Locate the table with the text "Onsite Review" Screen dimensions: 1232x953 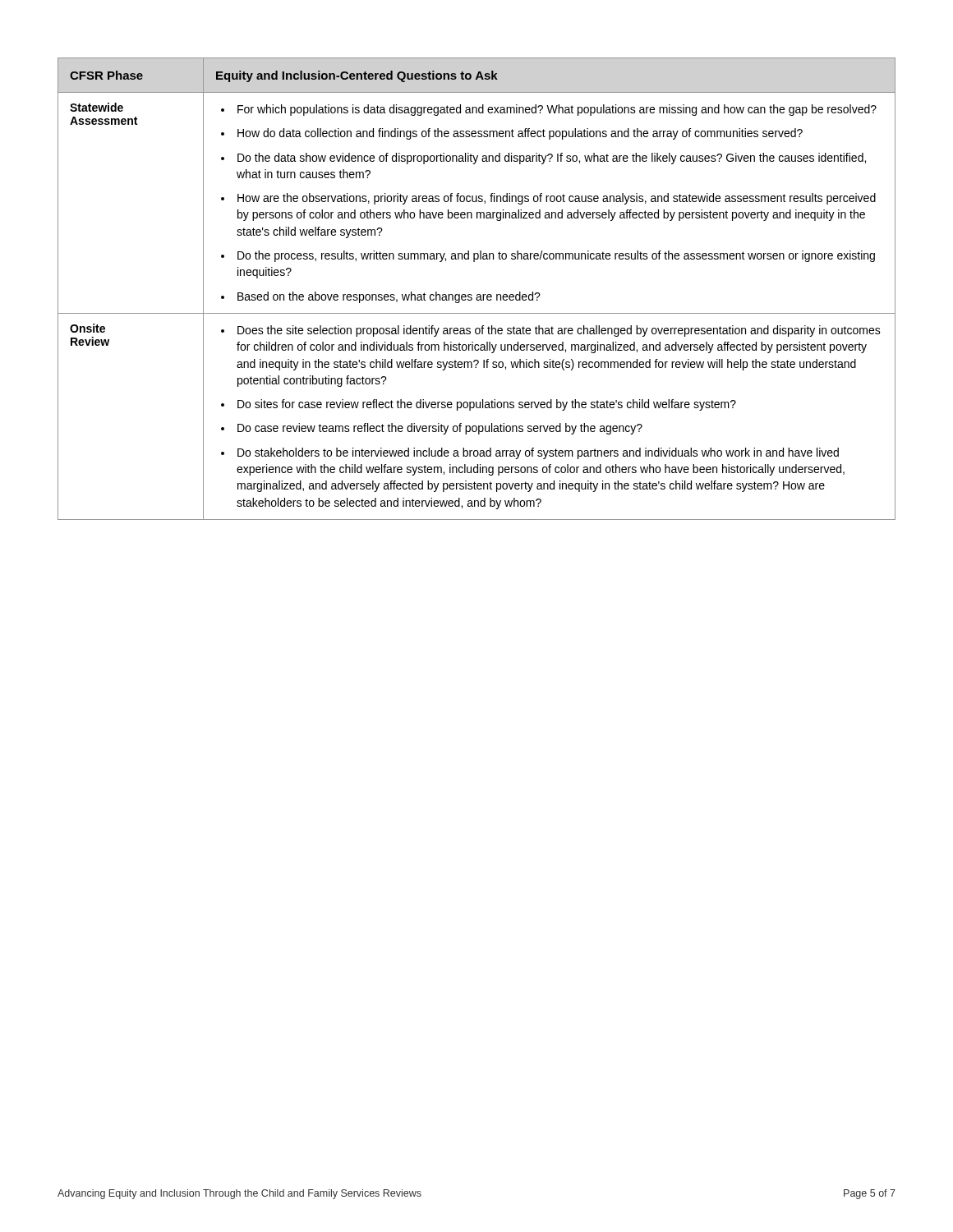coord(476,289)
